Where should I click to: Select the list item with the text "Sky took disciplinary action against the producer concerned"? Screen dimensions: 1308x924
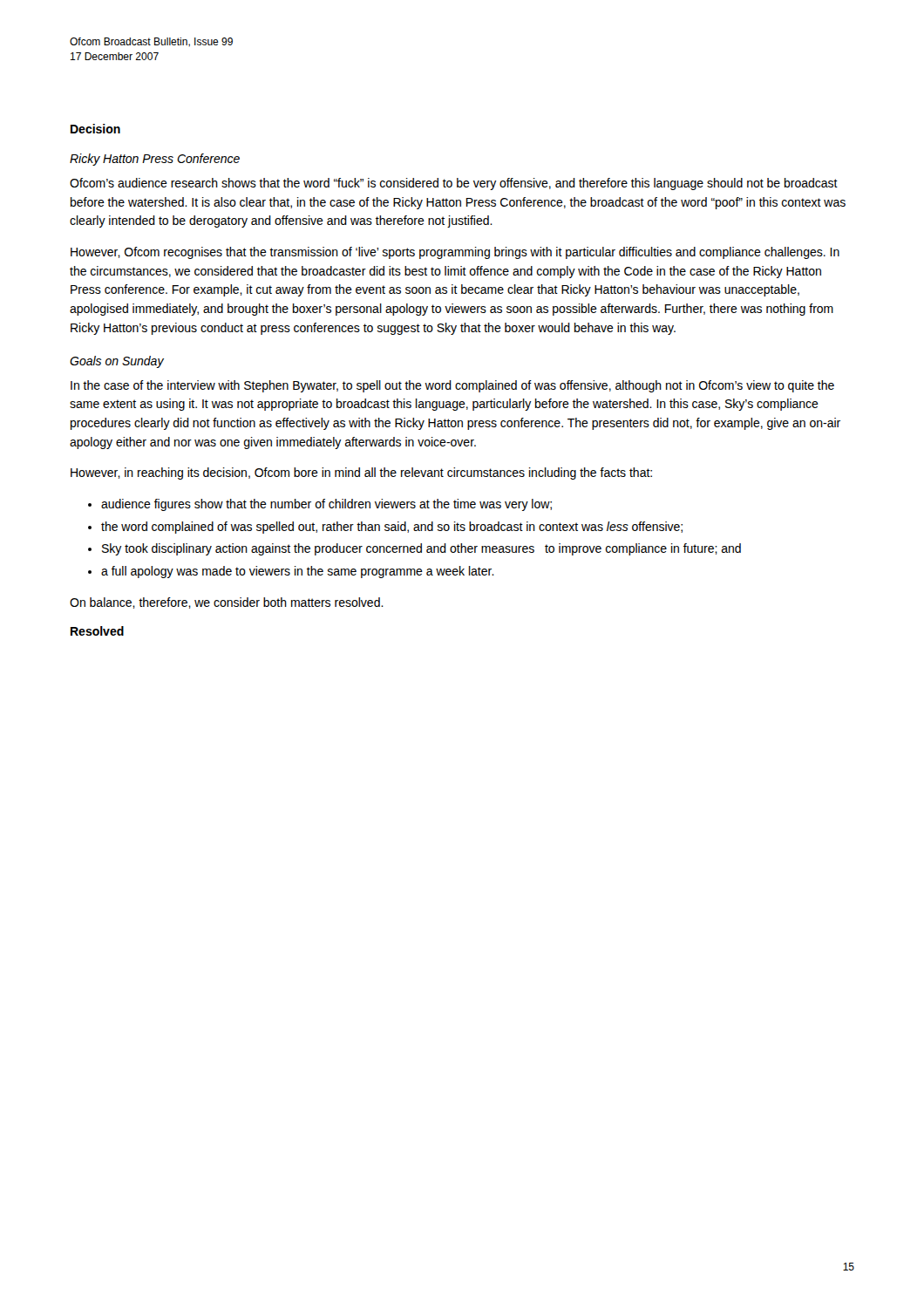(x=421, y=549)
